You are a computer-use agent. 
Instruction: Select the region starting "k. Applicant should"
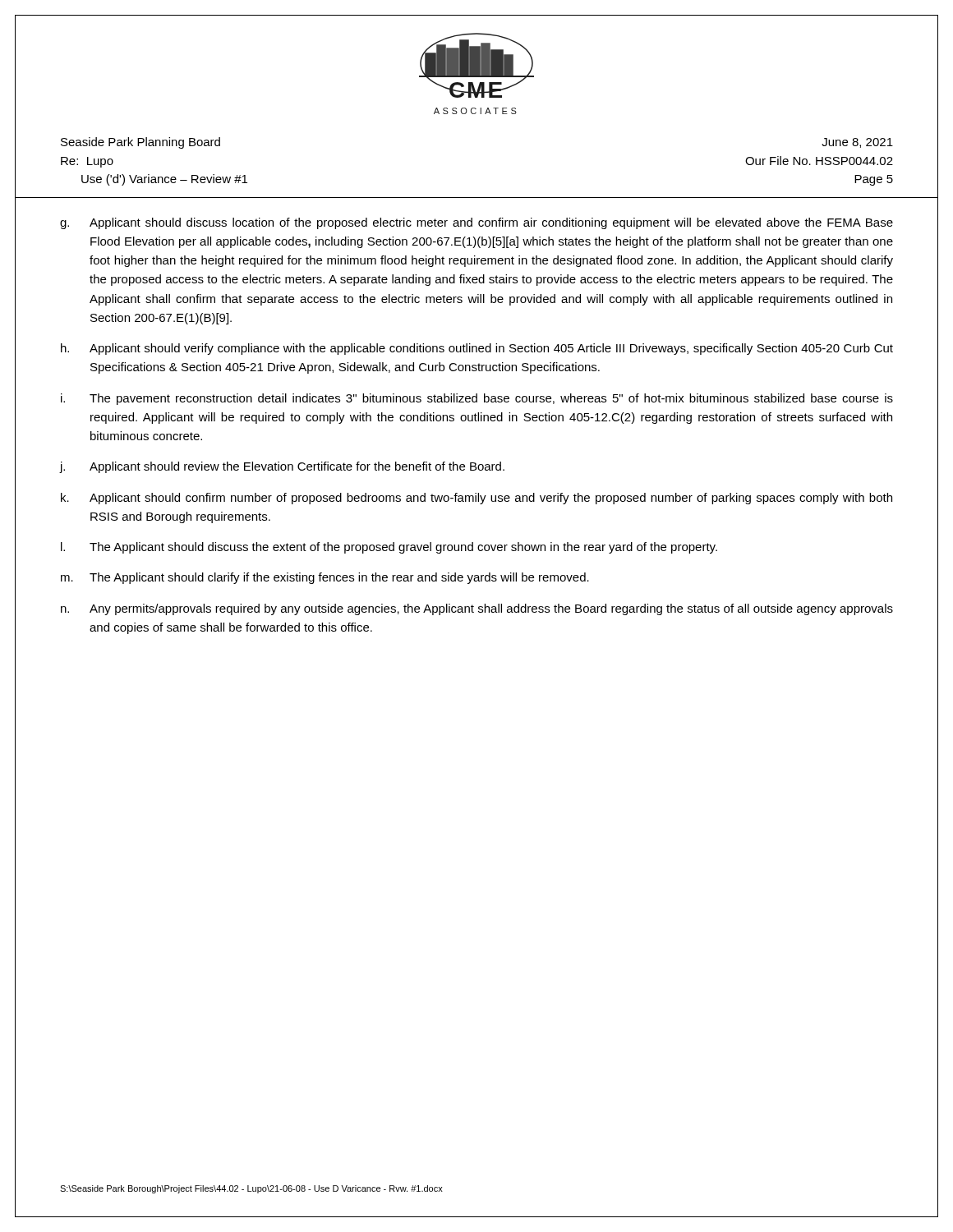pos(476,507)
